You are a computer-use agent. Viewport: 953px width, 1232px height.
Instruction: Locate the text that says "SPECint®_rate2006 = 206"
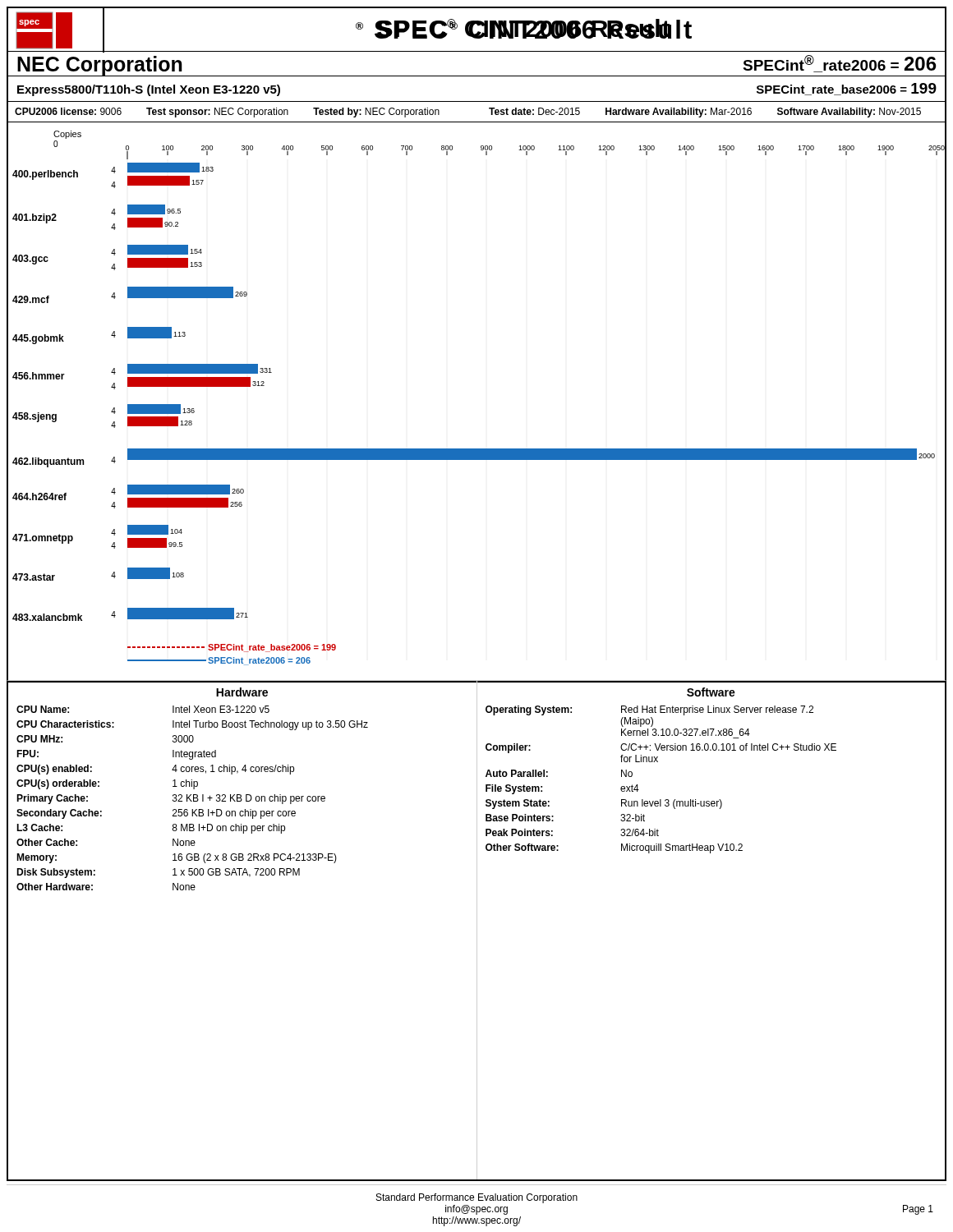(840, 64)
